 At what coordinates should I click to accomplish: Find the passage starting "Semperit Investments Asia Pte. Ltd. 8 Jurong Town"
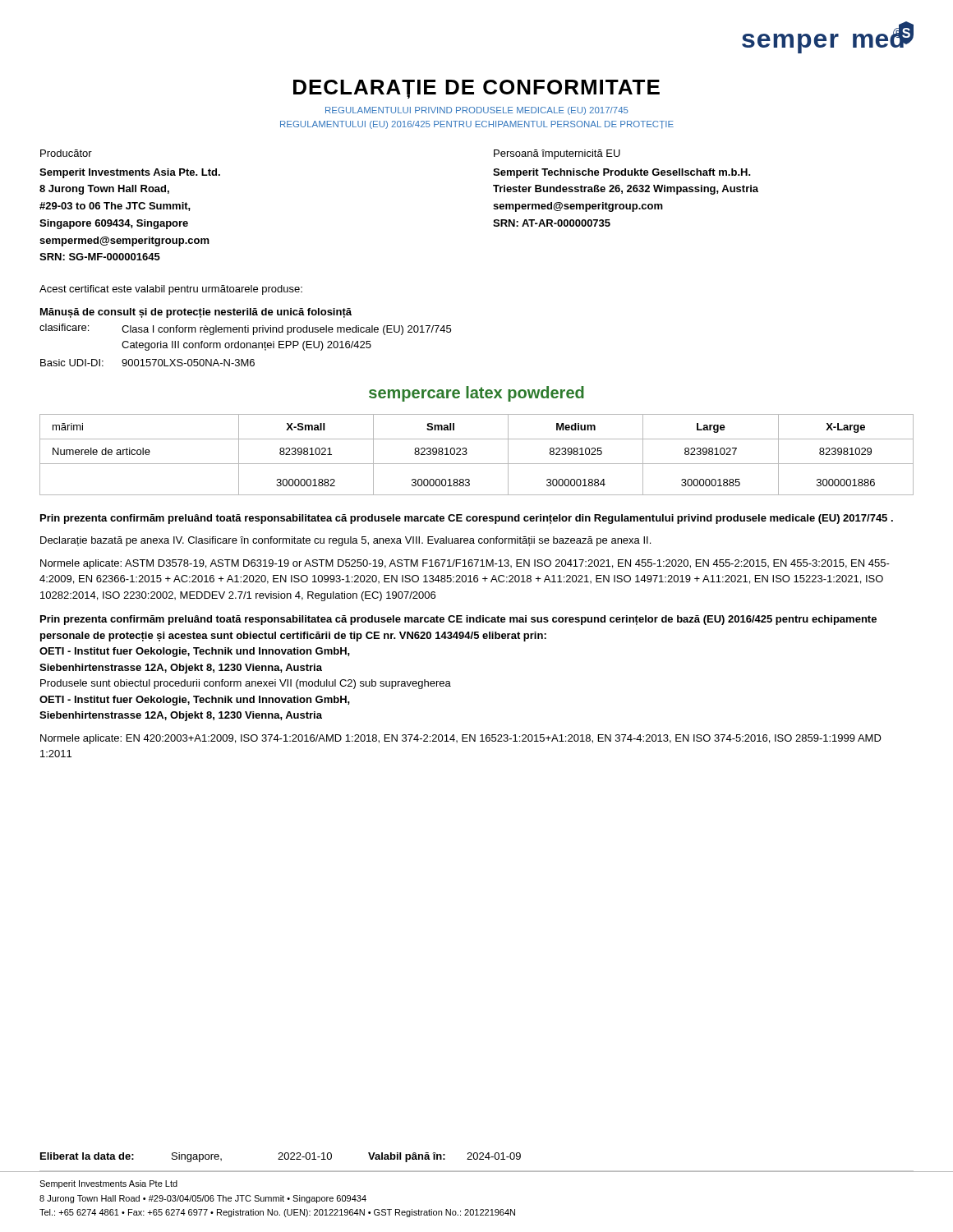[130, 214]
